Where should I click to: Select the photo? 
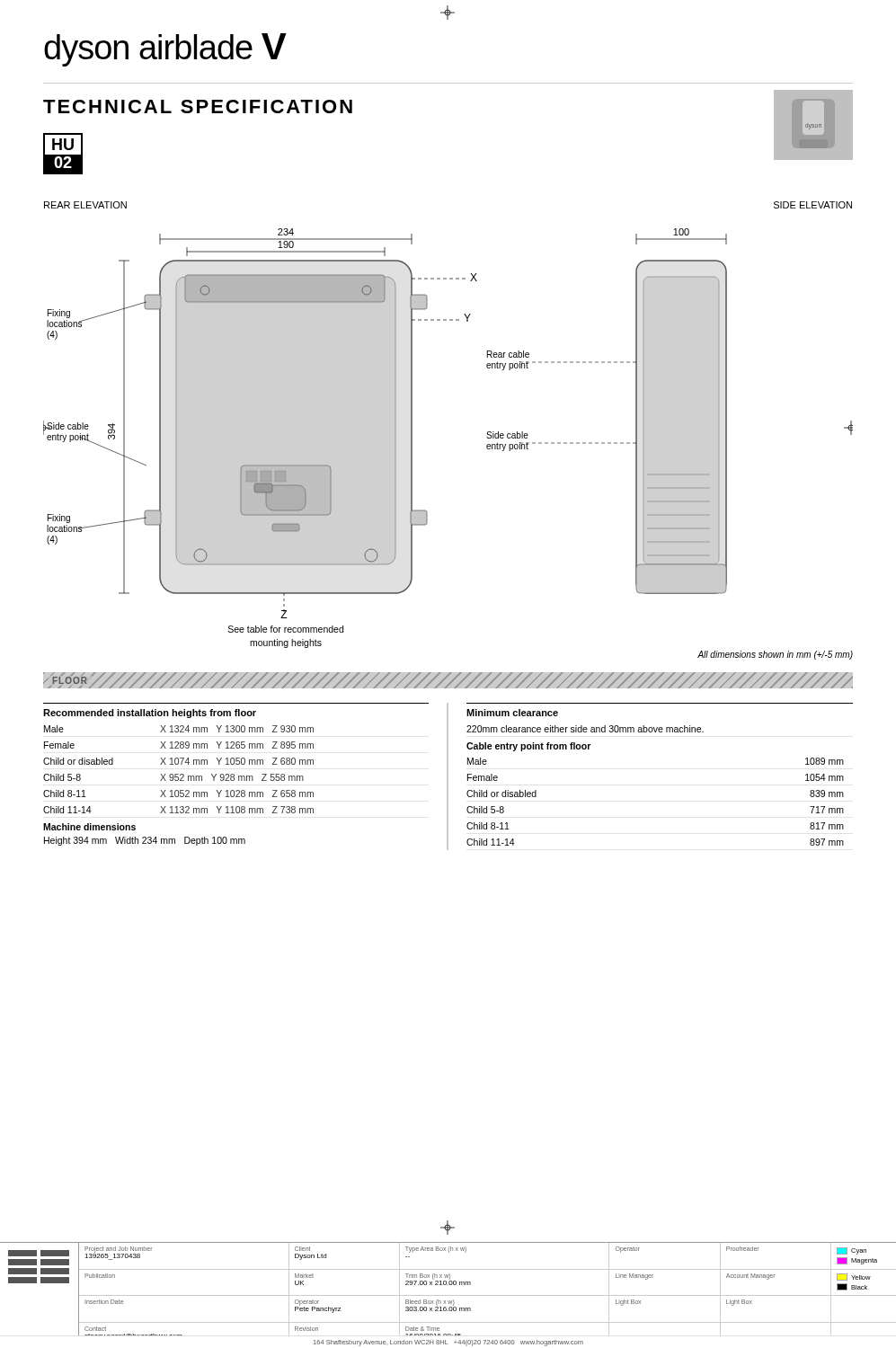[813, 125]
